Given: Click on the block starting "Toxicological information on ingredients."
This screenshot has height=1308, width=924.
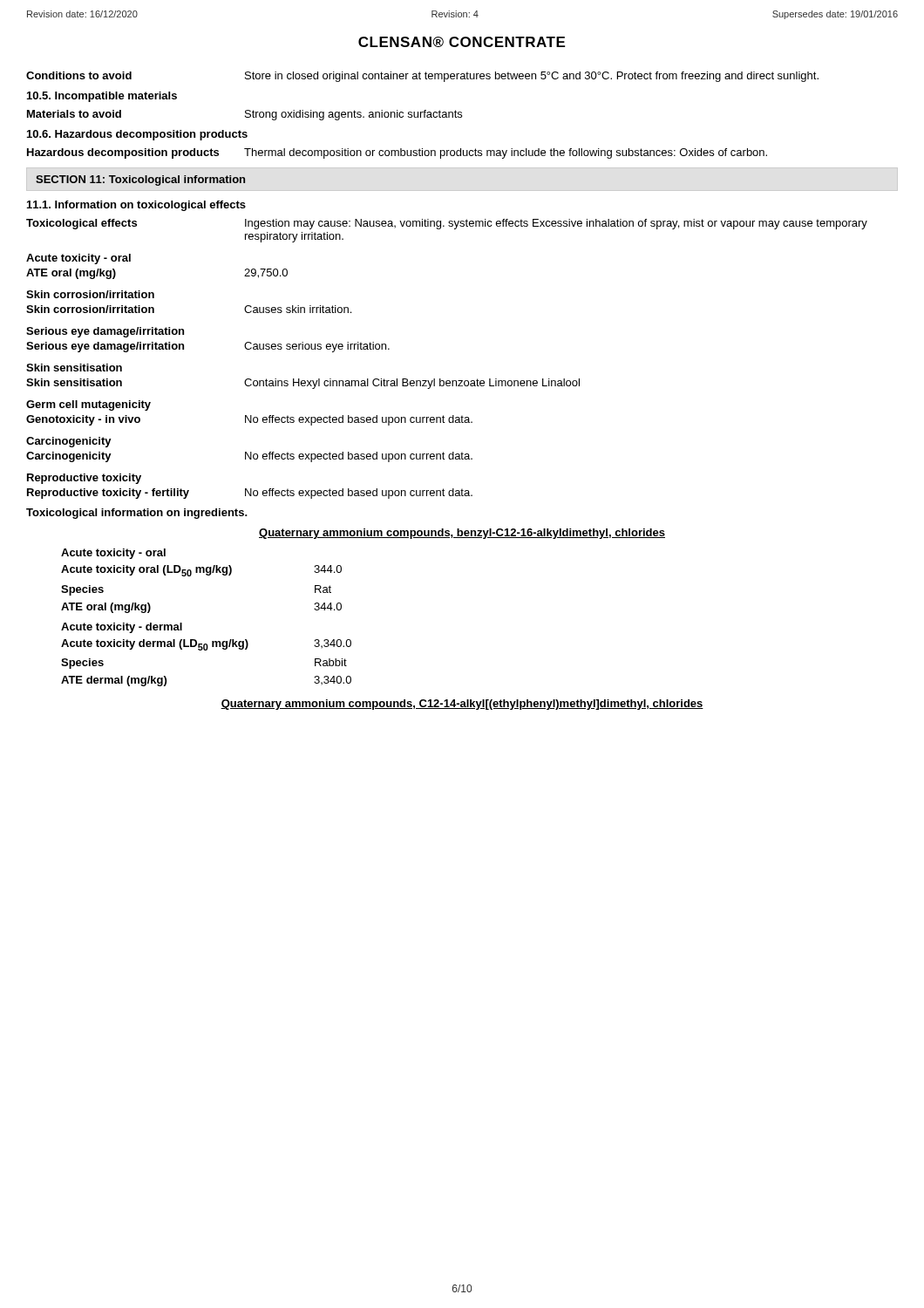Looking at the screenshot, I should point(137,512).
